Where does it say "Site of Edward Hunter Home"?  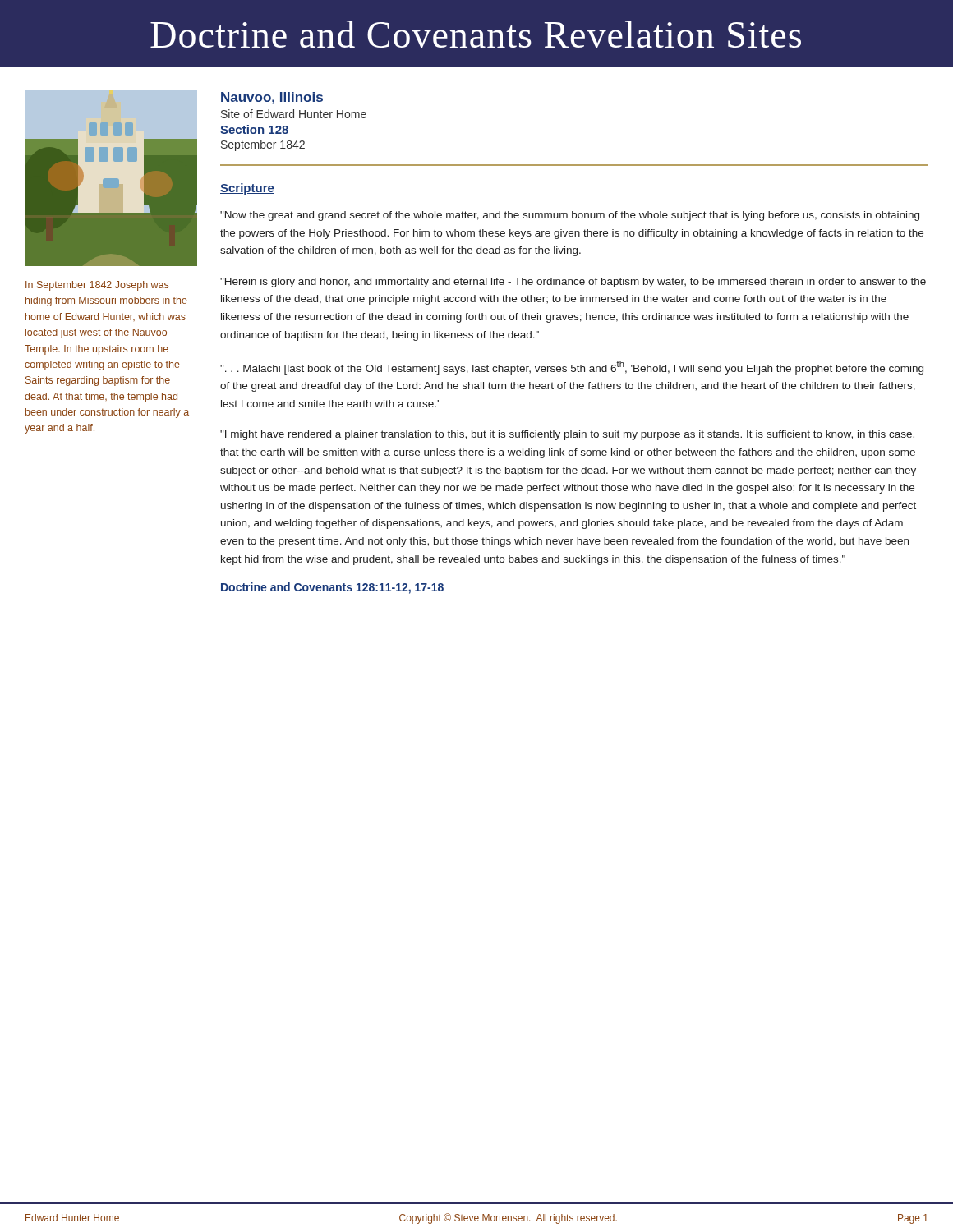point(293,114)
